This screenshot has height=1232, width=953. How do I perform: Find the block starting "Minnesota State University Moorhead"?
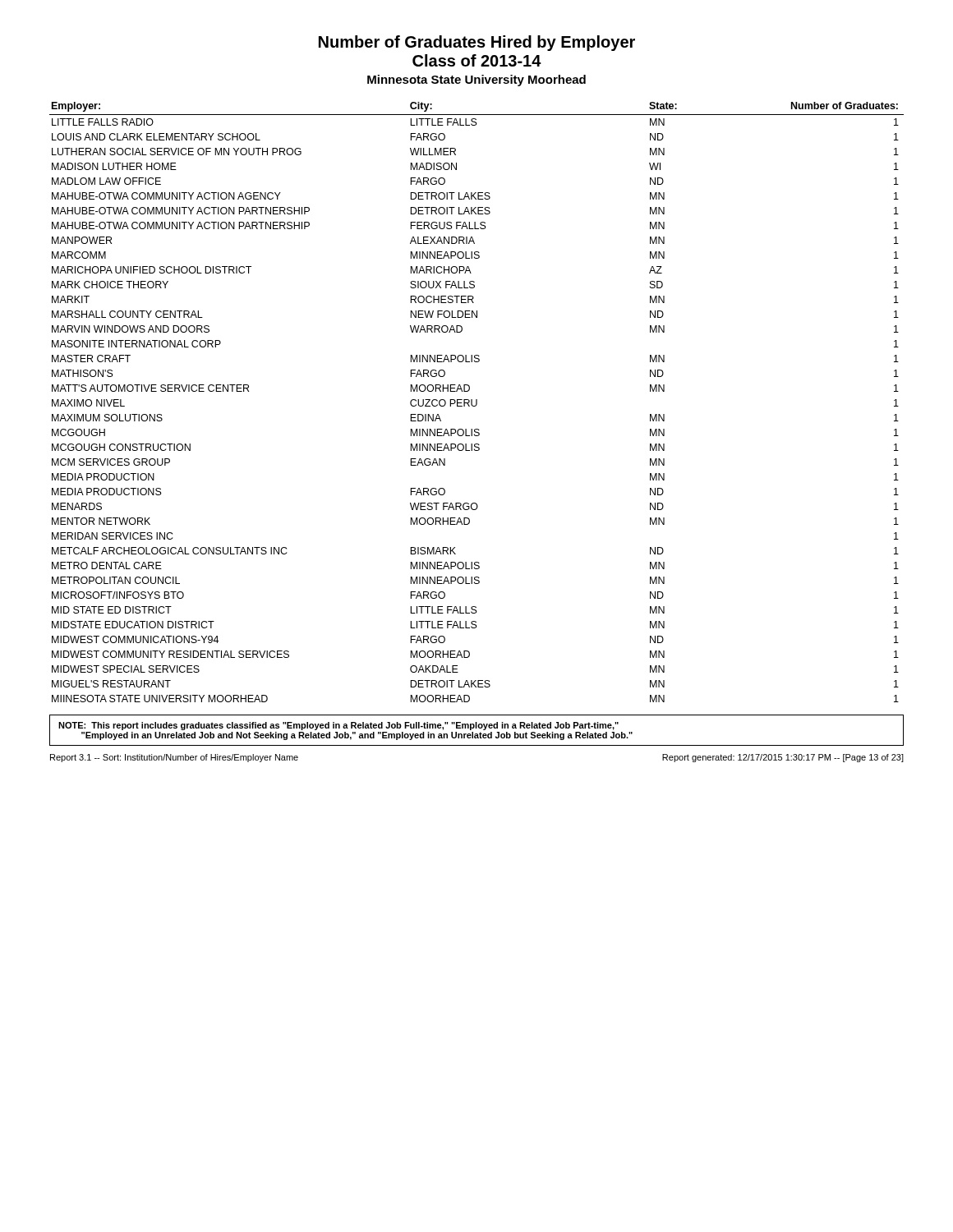(476, 79)
